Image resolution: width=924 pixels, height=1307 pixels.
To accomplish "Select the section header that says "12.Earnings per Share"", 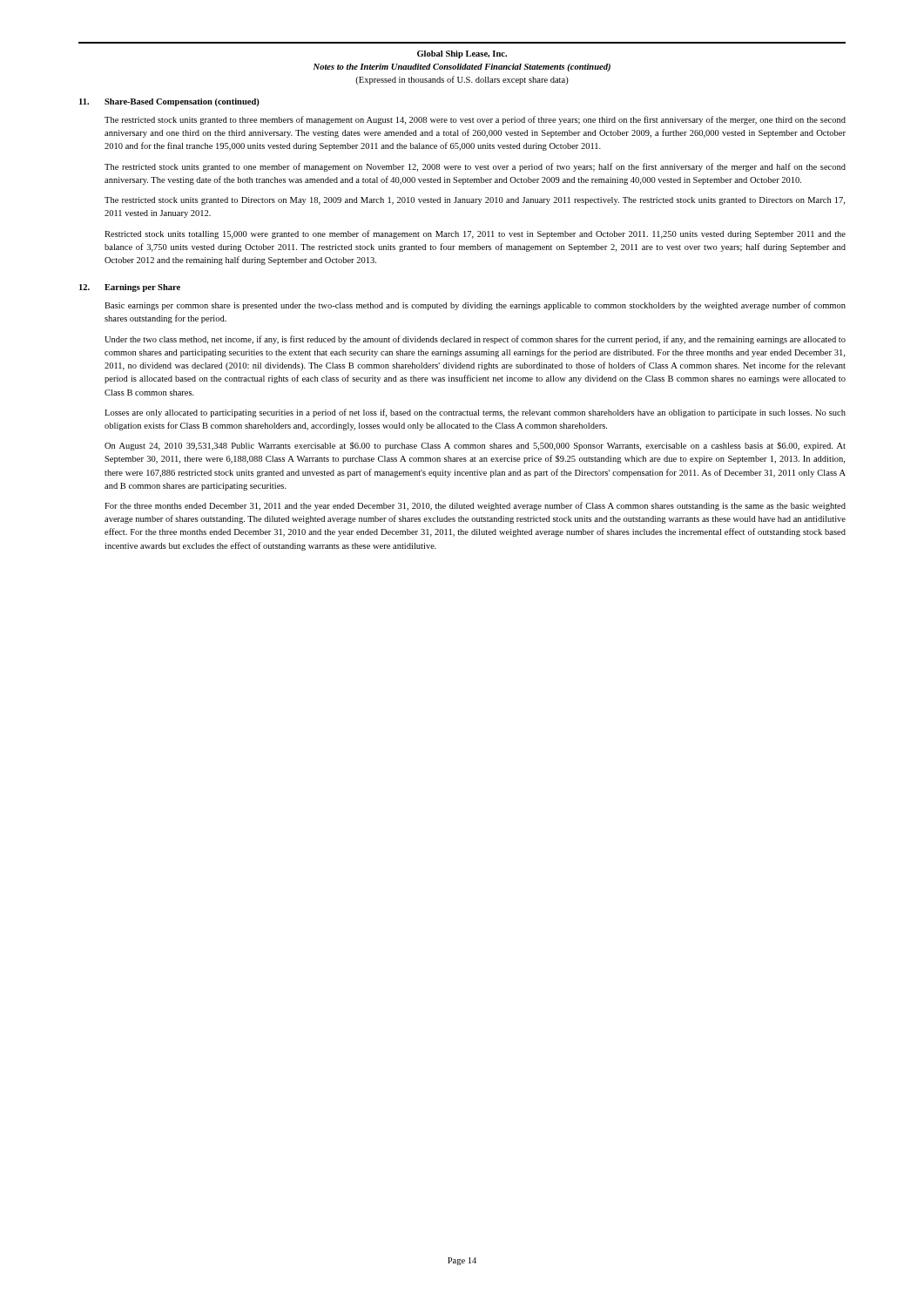I will [x=129, y=287].
